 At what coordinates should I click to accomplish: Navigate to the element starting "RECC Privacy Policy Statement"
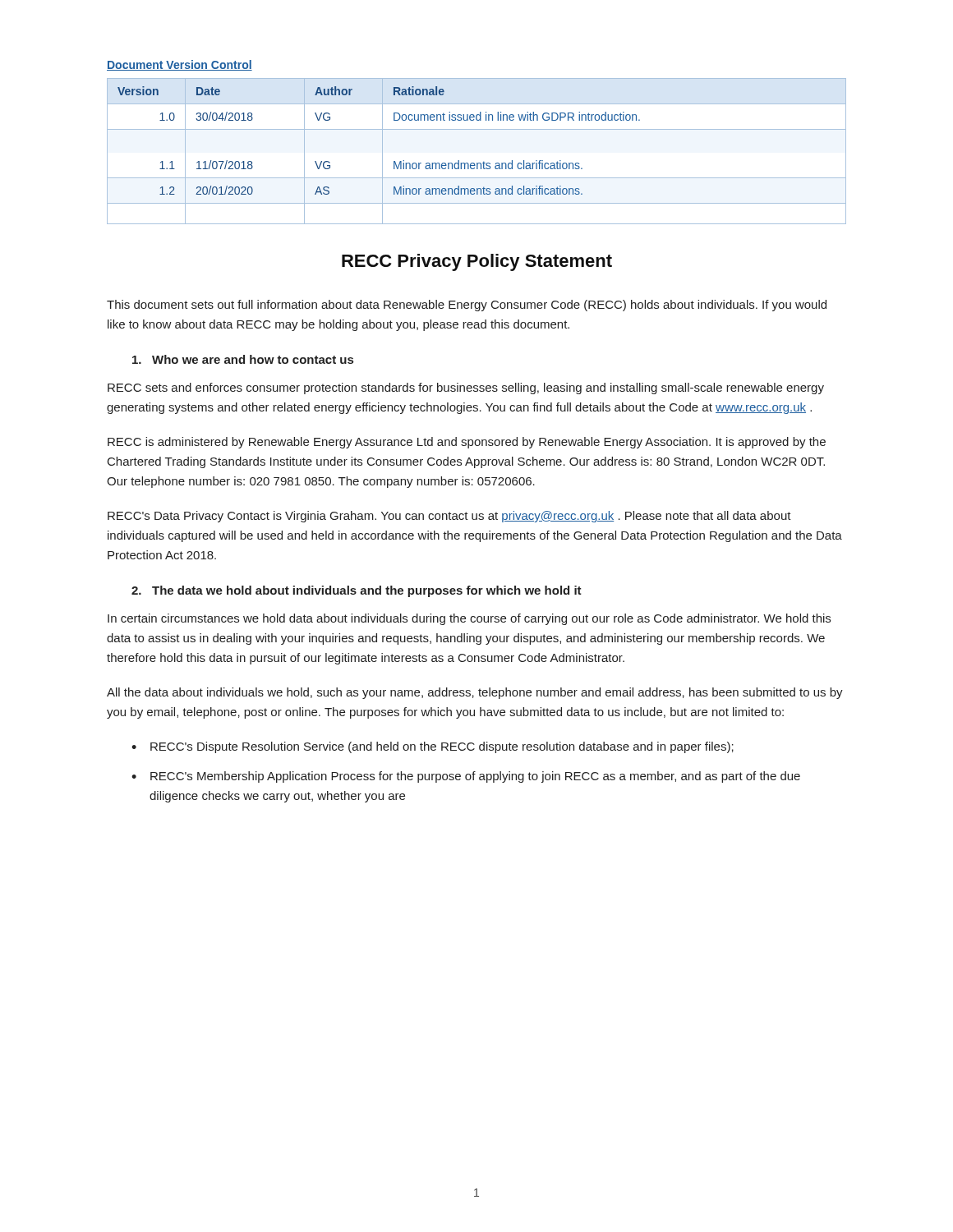476,261
